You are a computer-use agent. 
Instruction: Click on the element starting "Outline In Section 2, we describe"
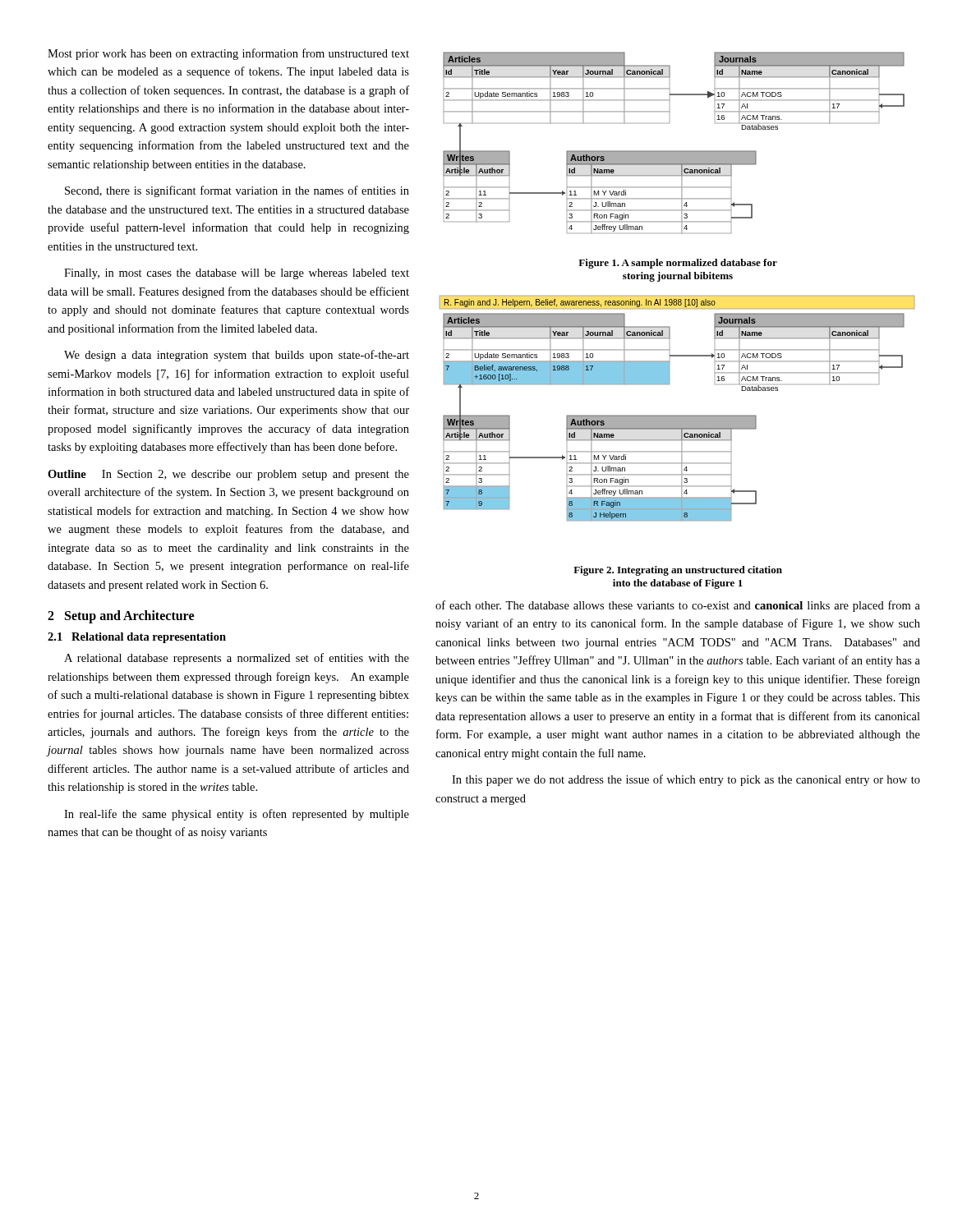[x=228, y=529]
